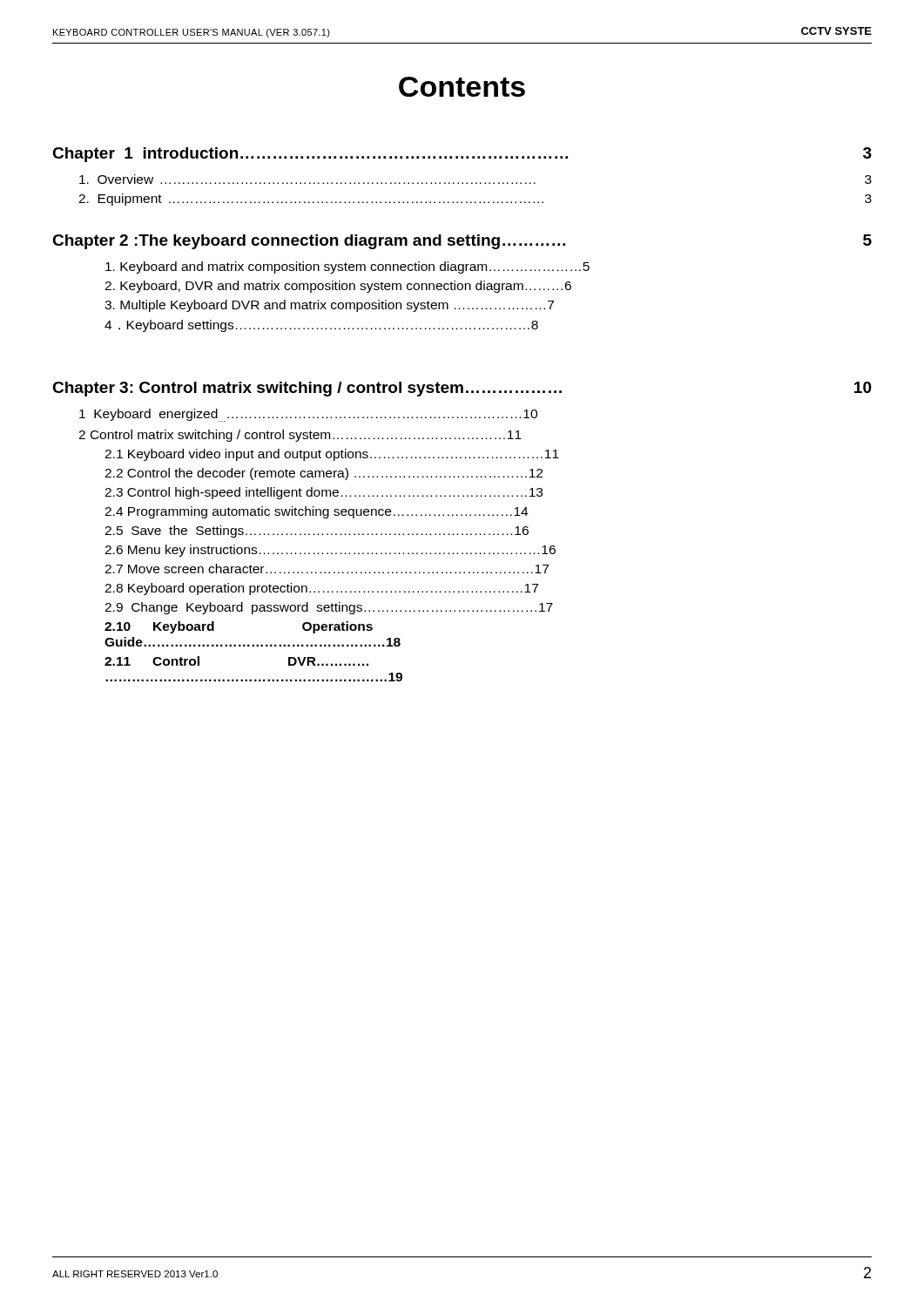
Task: Find the list item that reads "Keyboard and matrix composition system connection diagram………………… 5"
Action: point(462,267)
